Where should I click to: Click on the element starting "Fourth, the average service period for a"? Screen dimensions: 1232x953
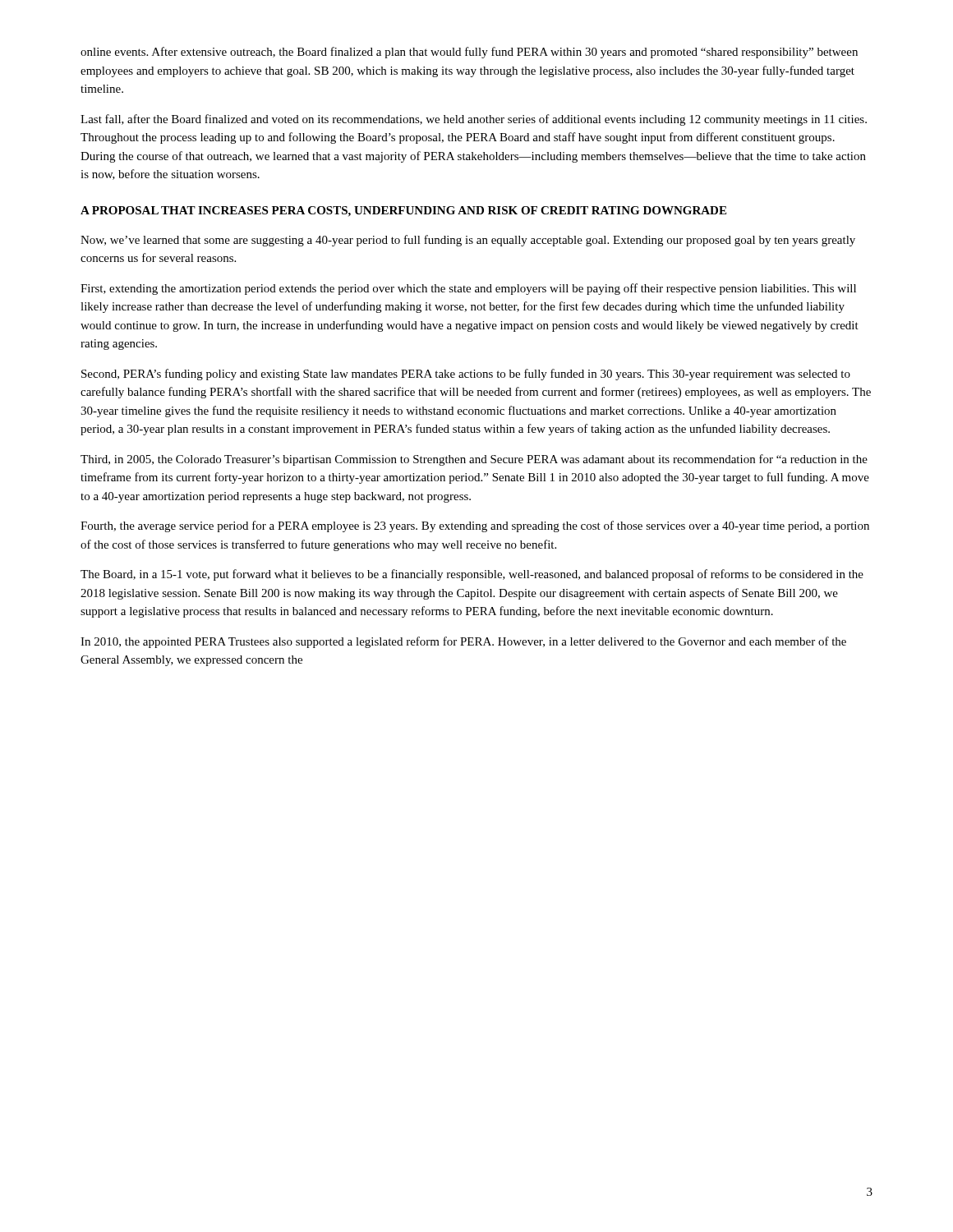(476, 535)
